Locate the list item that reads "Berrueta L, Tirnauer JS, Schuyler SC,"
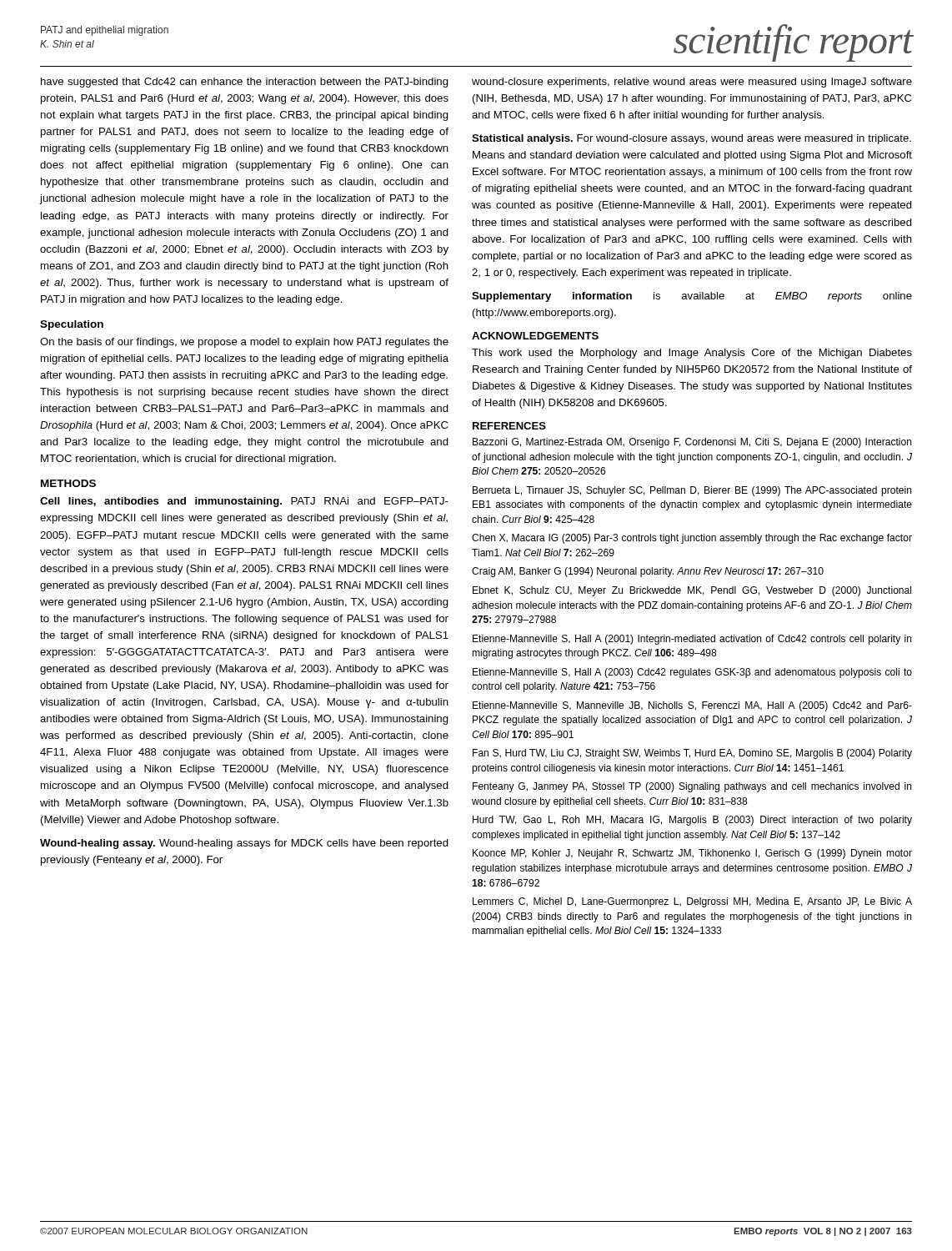This screenshot has height=1251, width=952. tap(692, 505)
